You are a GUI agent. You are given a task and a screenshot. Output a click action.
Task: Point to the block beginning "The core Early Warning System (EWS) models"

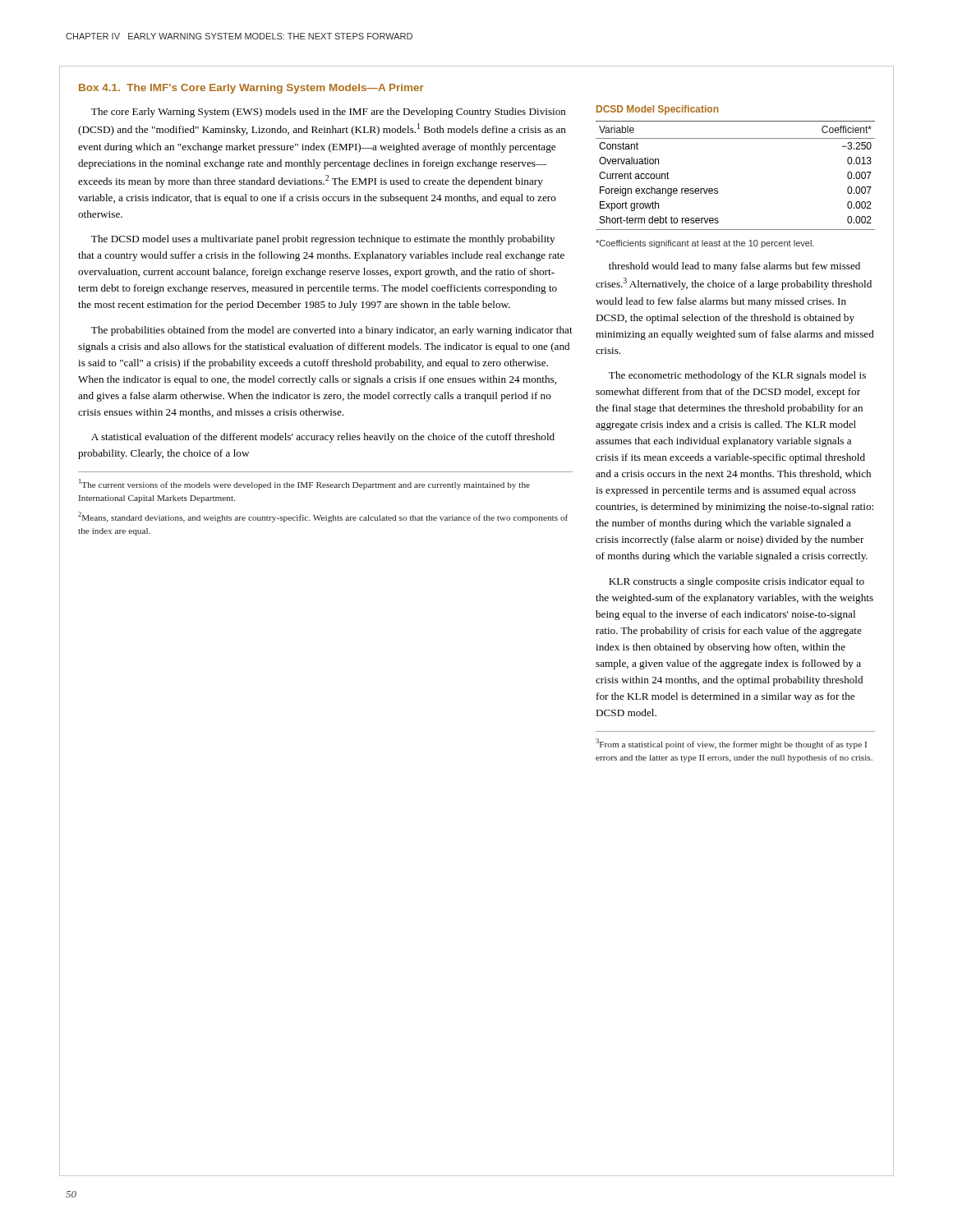click(325, 163)
